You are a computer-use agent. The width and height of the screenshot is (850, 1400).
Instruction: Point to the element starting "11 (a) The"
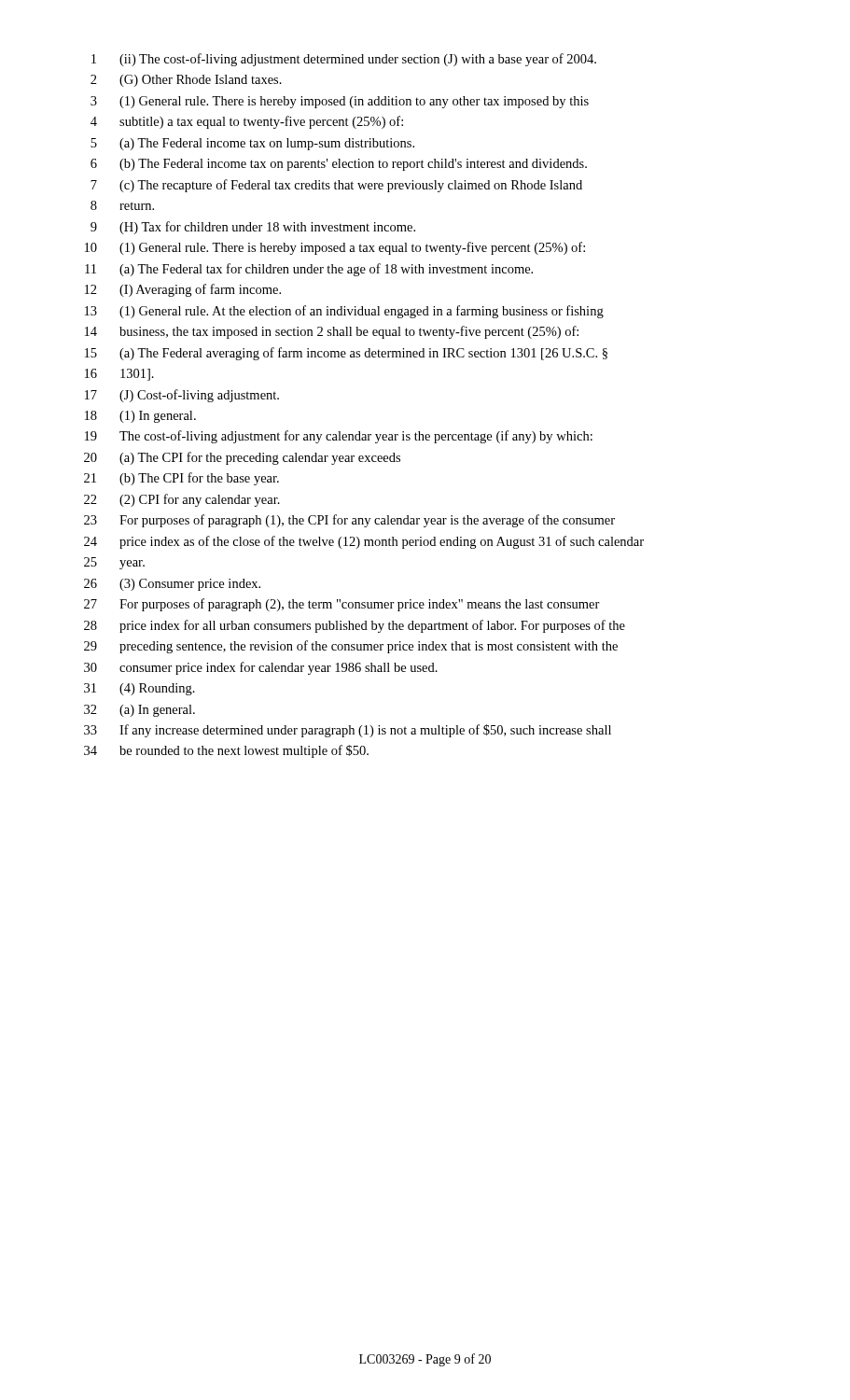(425, 269)
